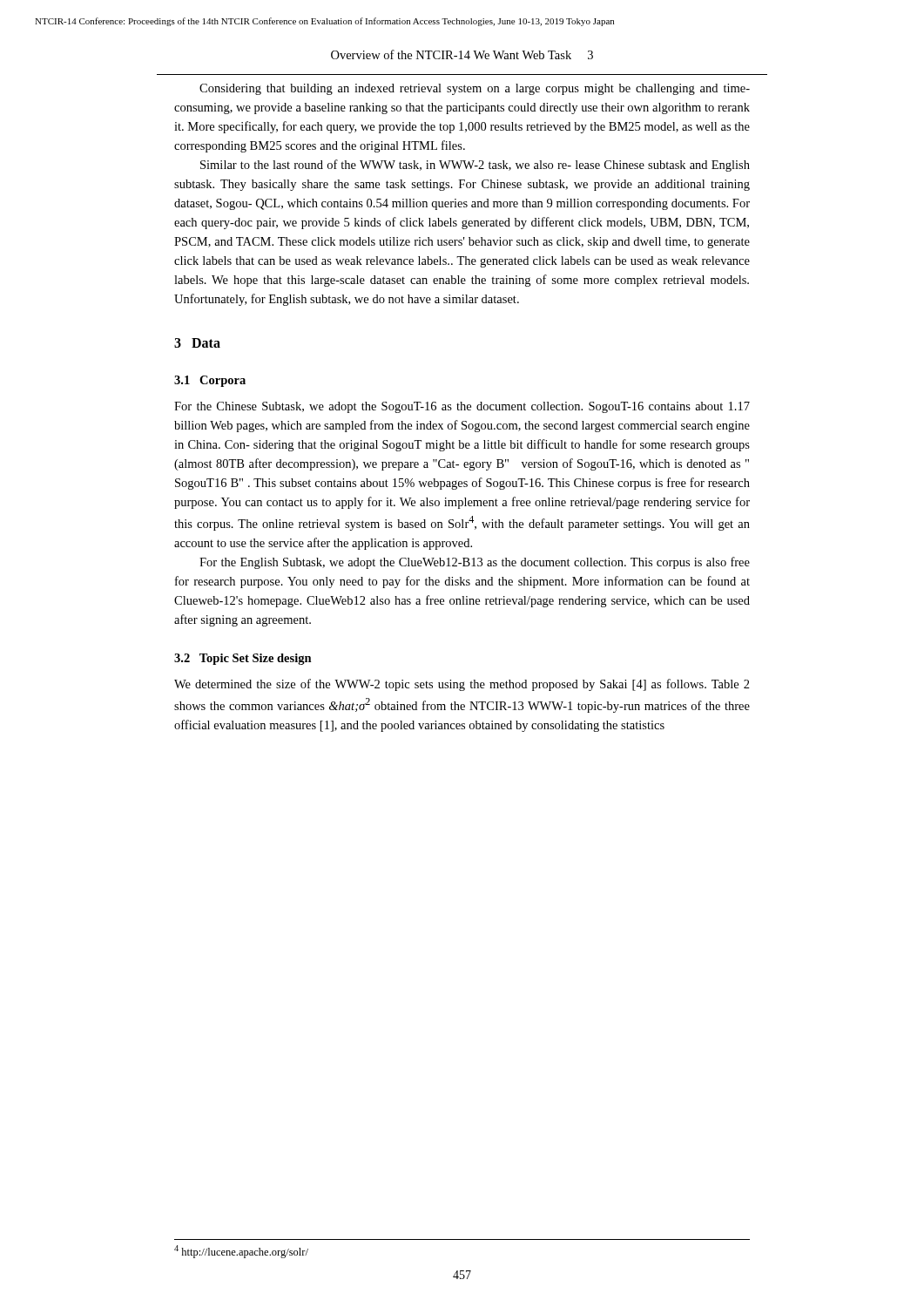
Task: Find the text block with the text "For the Chinese Subtask, we"
Action: click(x=462, y=474)
